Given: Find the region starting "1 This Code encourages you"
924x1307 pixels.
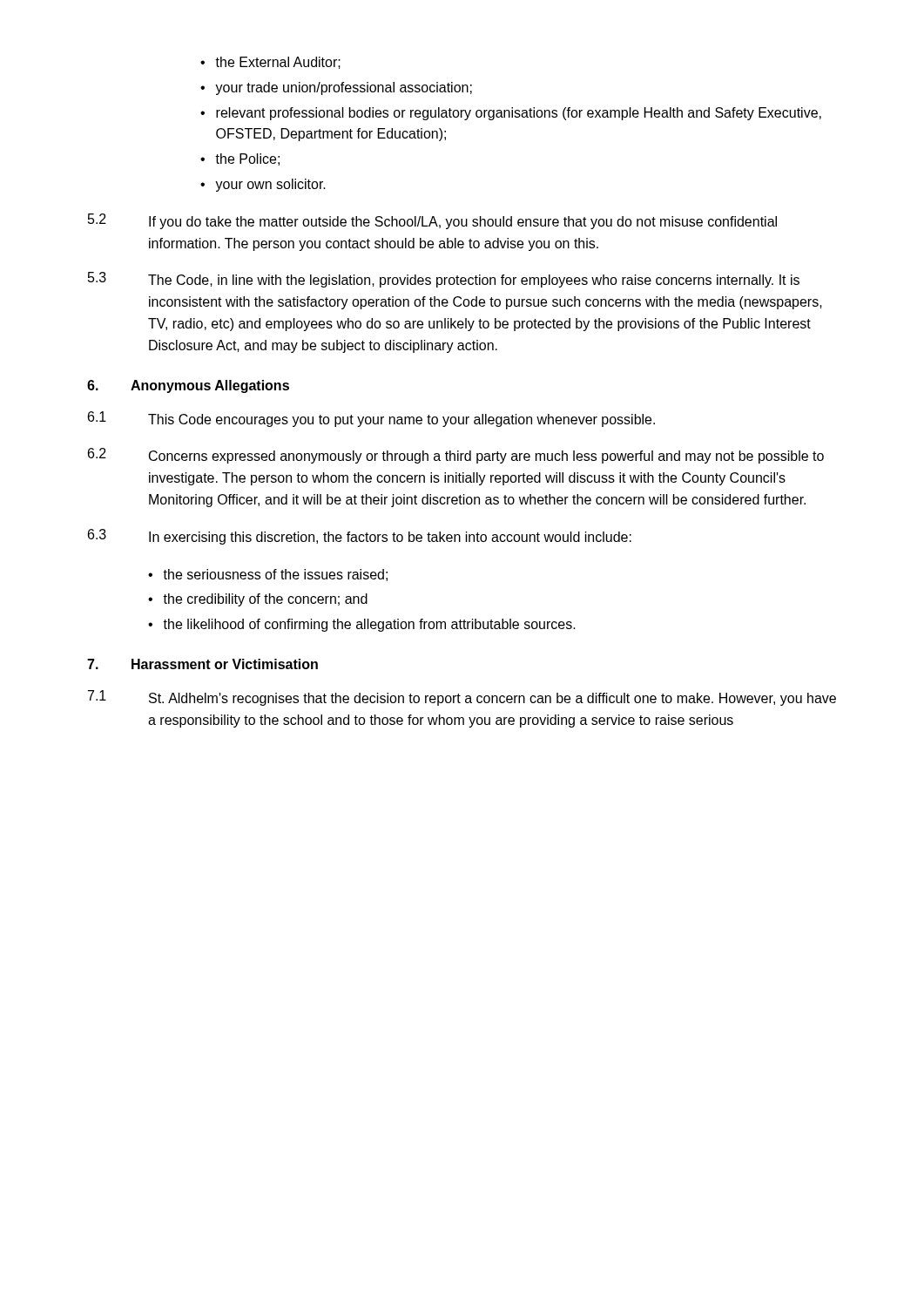Looking at the screenshot, I should click(x=462, y=420).
